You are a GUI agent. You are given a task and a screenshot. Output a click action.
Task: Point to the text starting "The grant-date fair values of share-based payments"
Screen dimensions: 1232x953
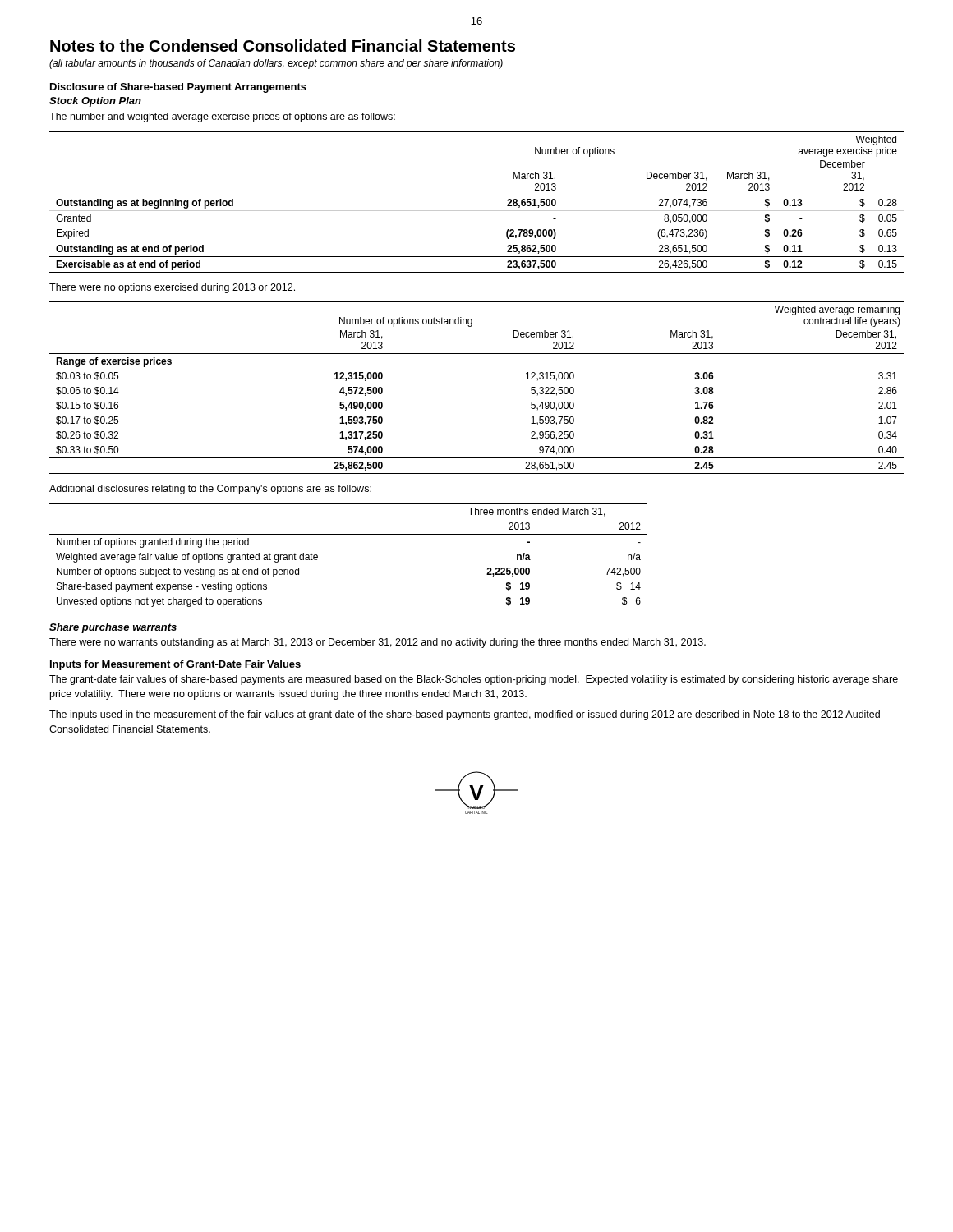tap(474, 686)
